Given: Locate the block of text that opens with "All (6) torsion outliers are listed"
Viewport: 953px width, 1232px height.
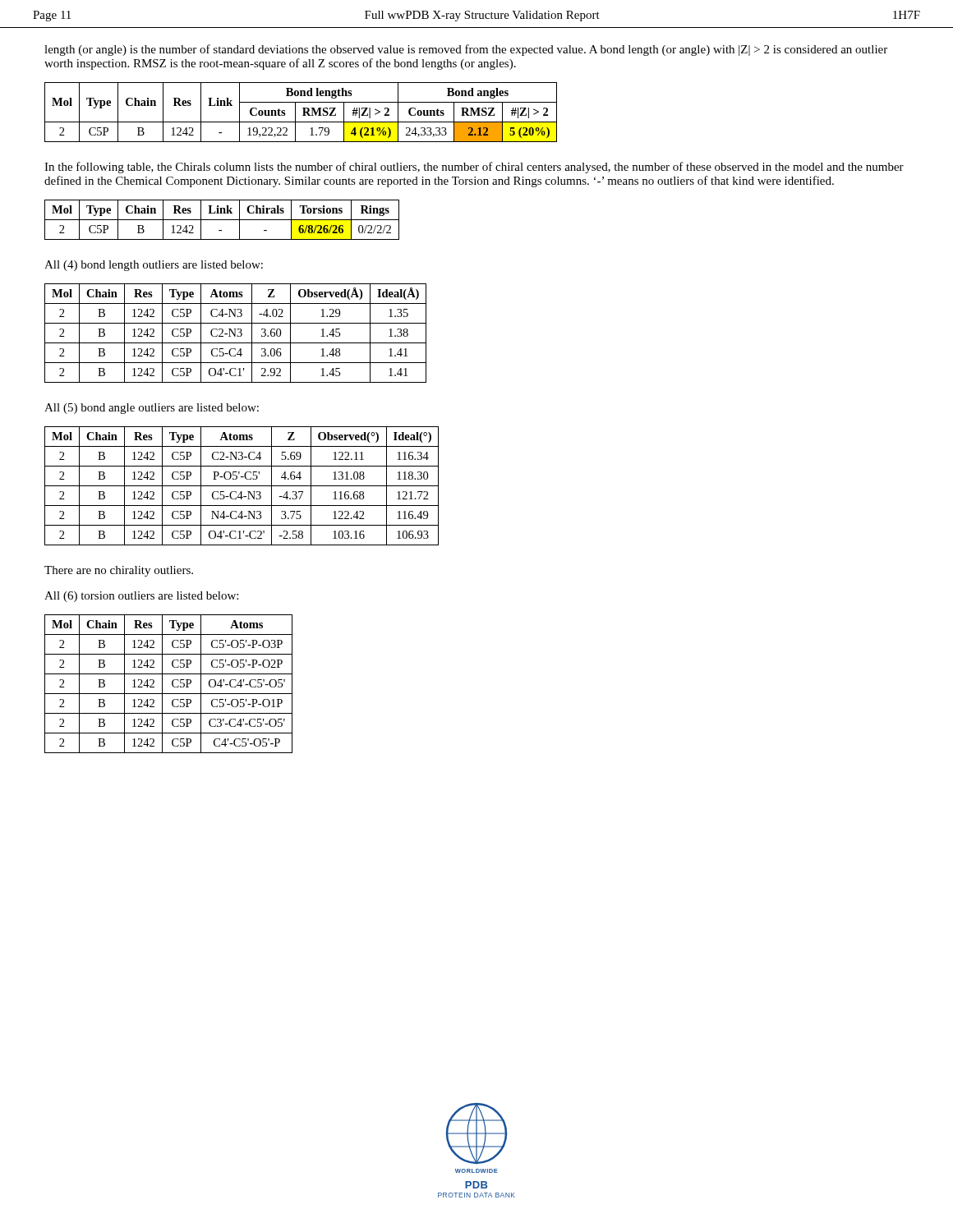Looking at the screenshot, I should tap(142, 595).
